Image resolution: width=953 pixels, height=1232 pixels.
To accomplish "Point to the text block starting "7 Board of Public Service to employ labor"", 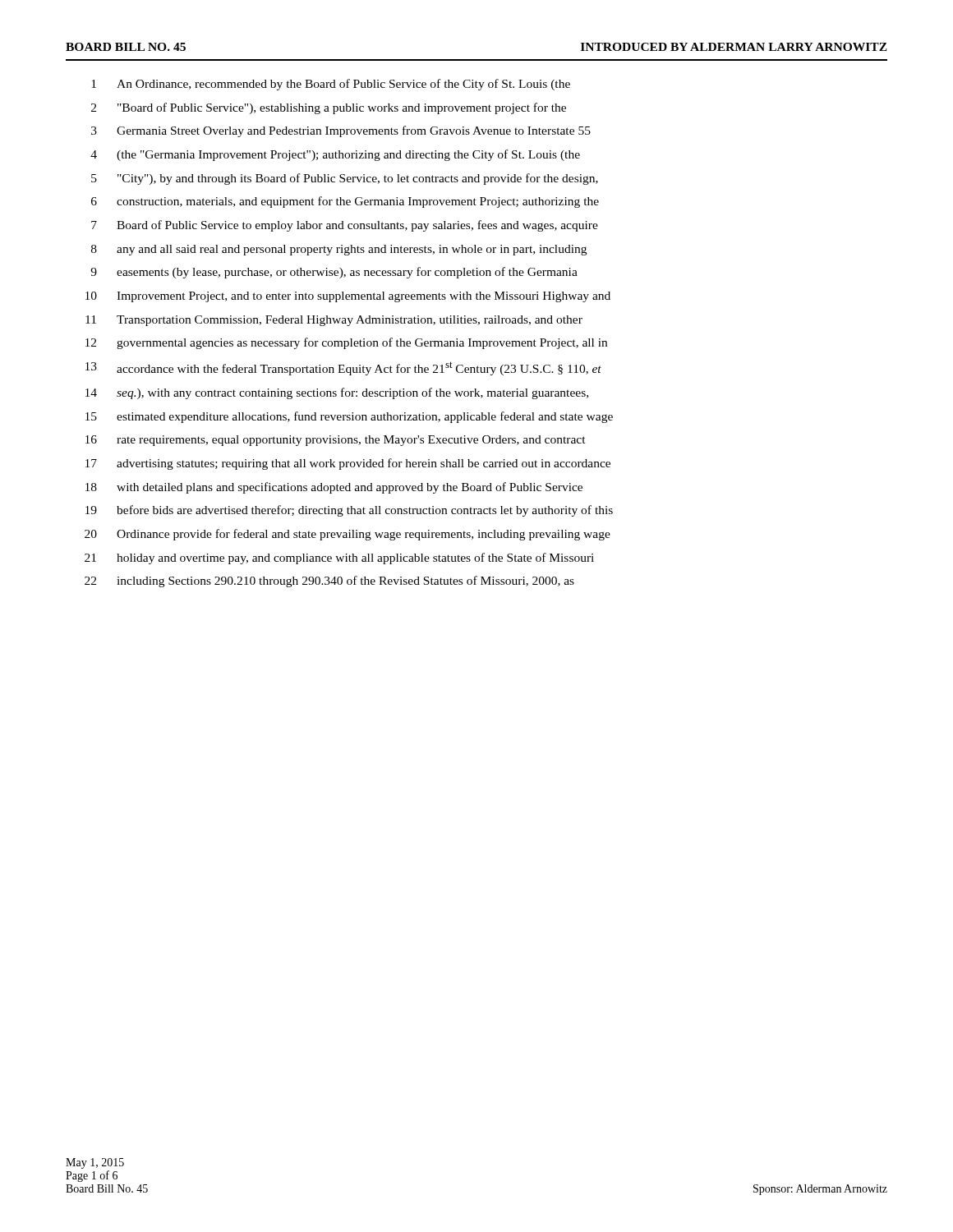I will [476, 225].
